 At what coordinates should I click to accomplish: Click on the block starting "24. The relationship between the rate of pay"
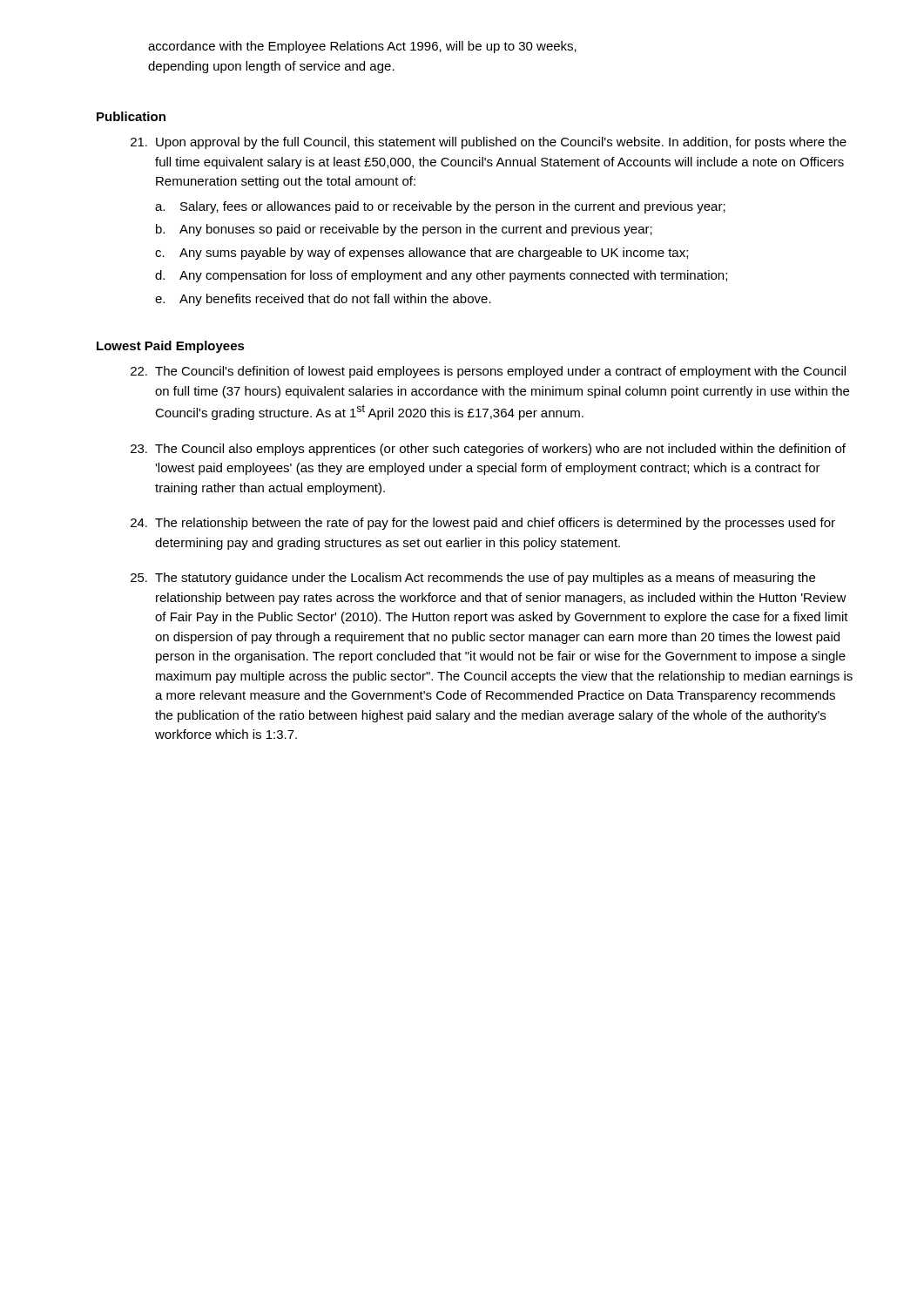coord(475,533)
